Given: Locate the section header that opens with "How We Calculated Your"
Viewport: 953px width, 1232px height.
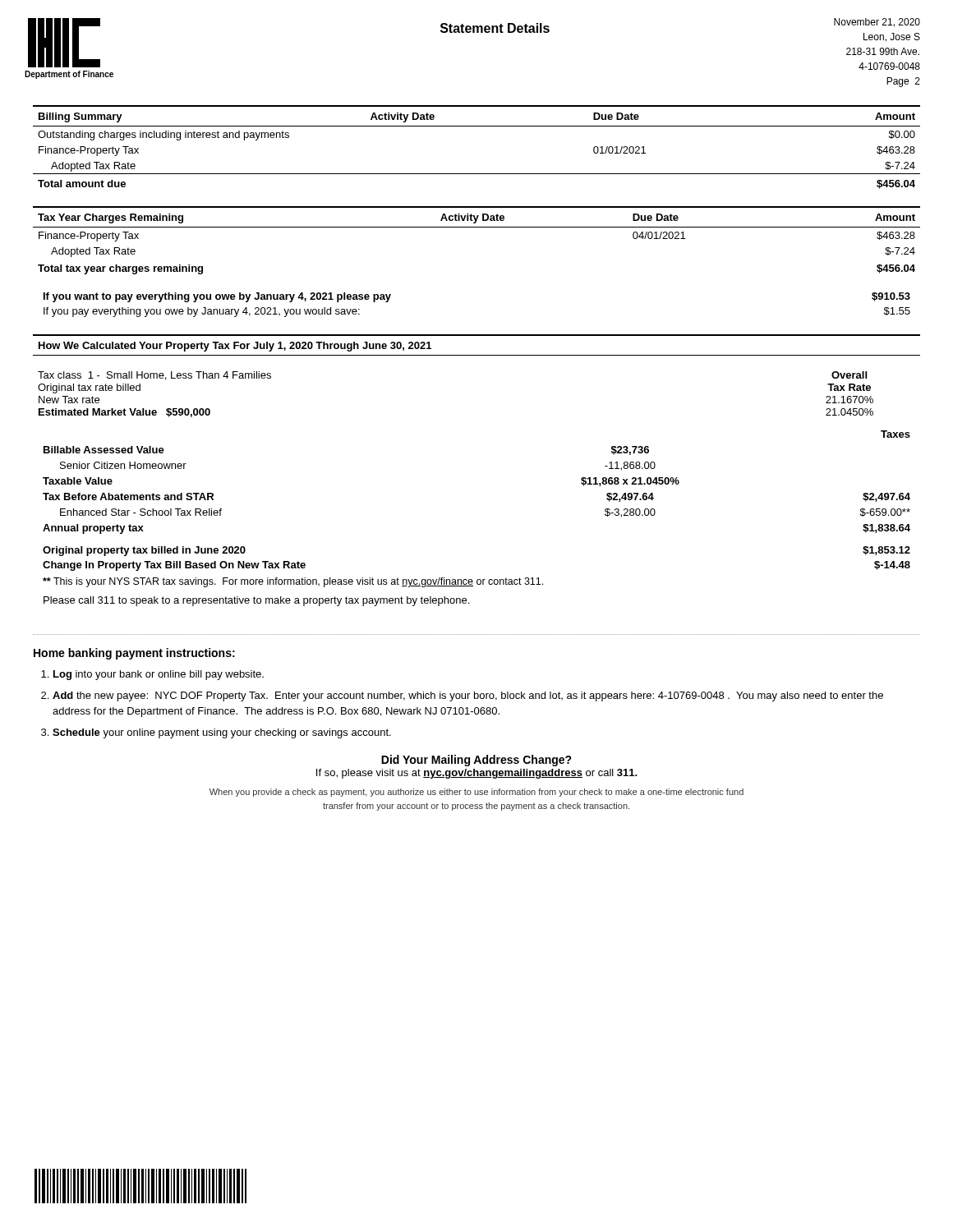Looking at the screenshot, I should [x=235, y=345].
